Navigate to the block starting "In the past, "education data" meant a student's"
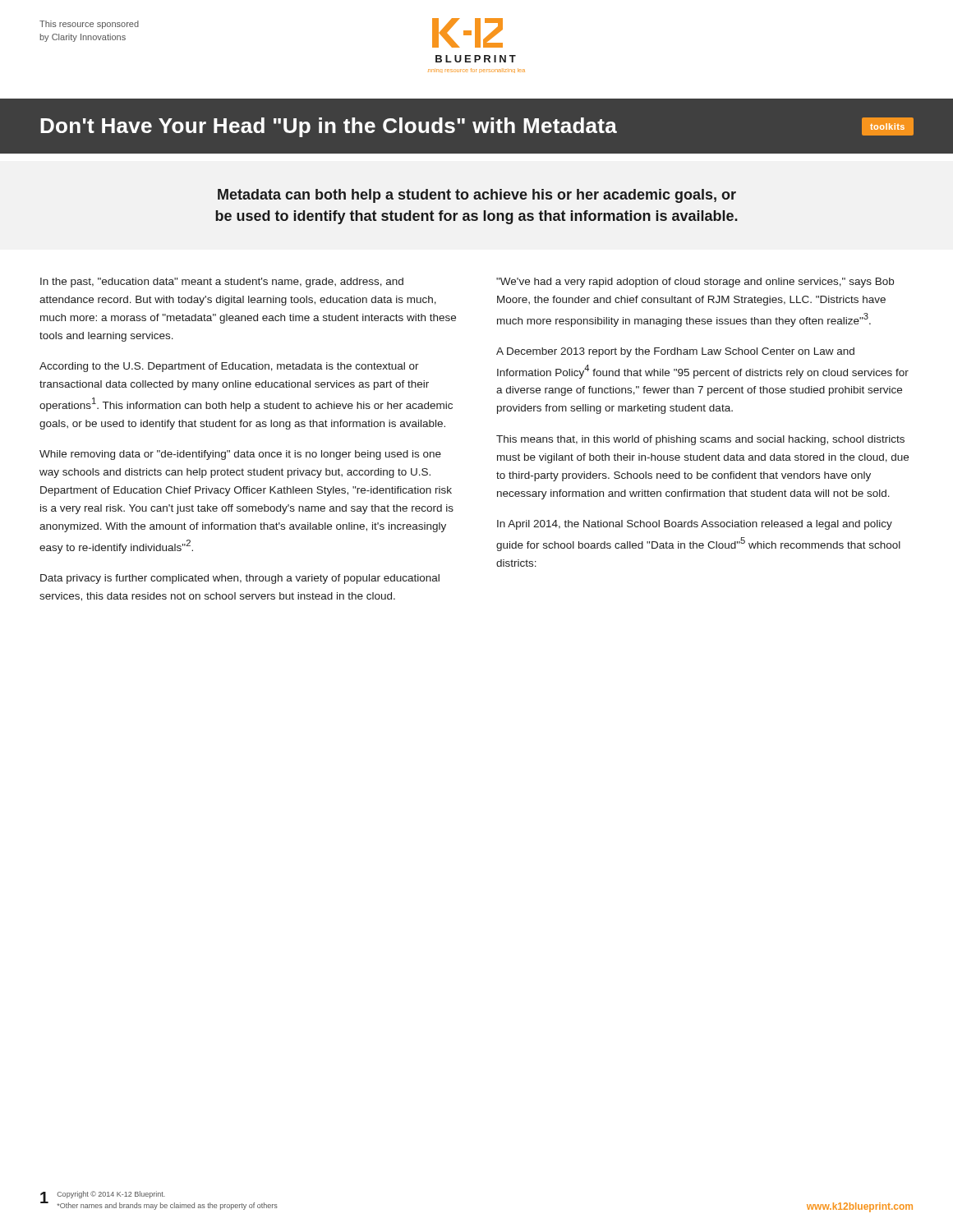The height and width of the screenshot is (1232, 953). click(x=248, y=308)
